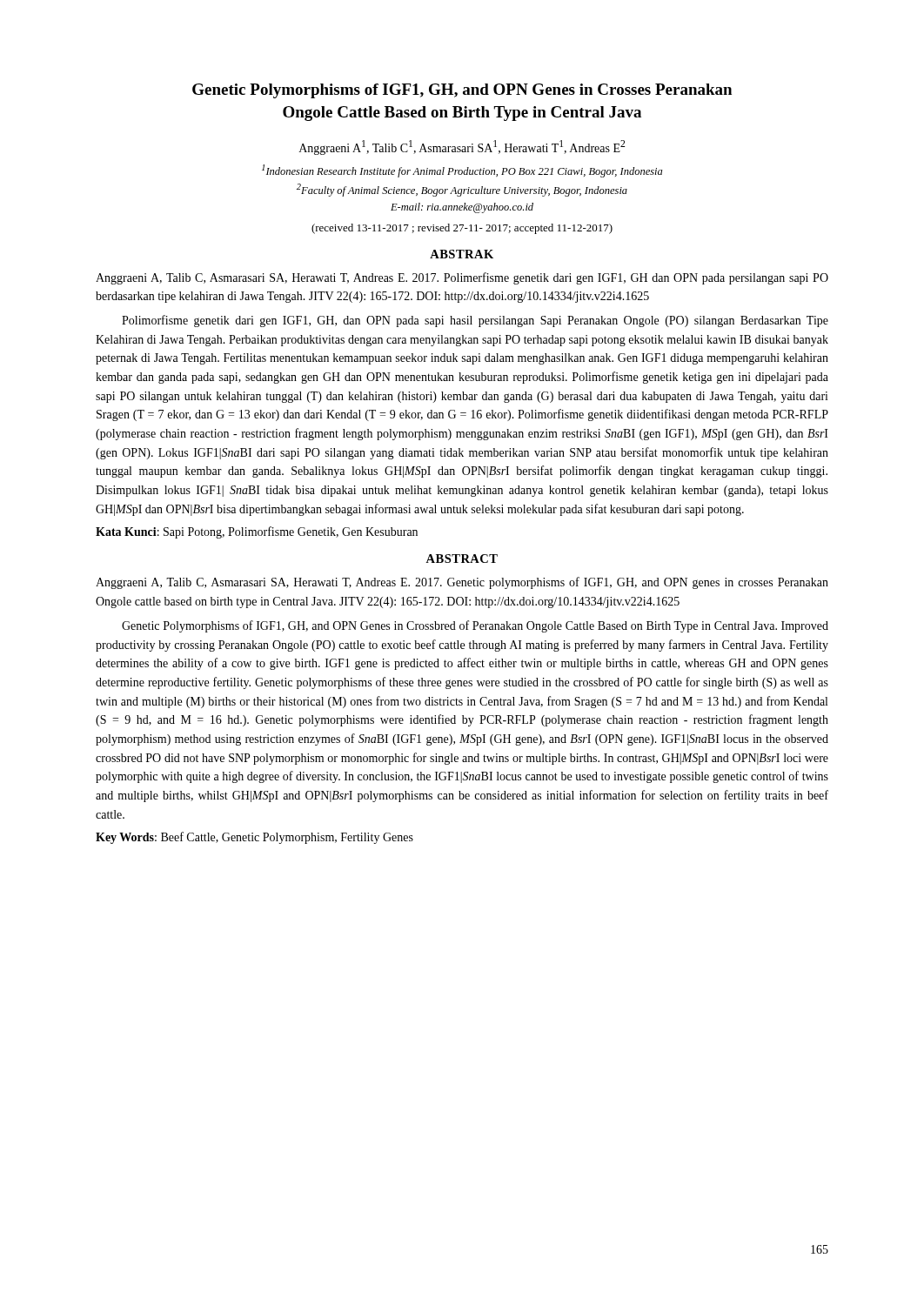This screenshot has height=1305, width=924.
Task: Select the title that reads "Genetic Polymorphisms of"
Action: pyautogui.click(x=462, y=101)
